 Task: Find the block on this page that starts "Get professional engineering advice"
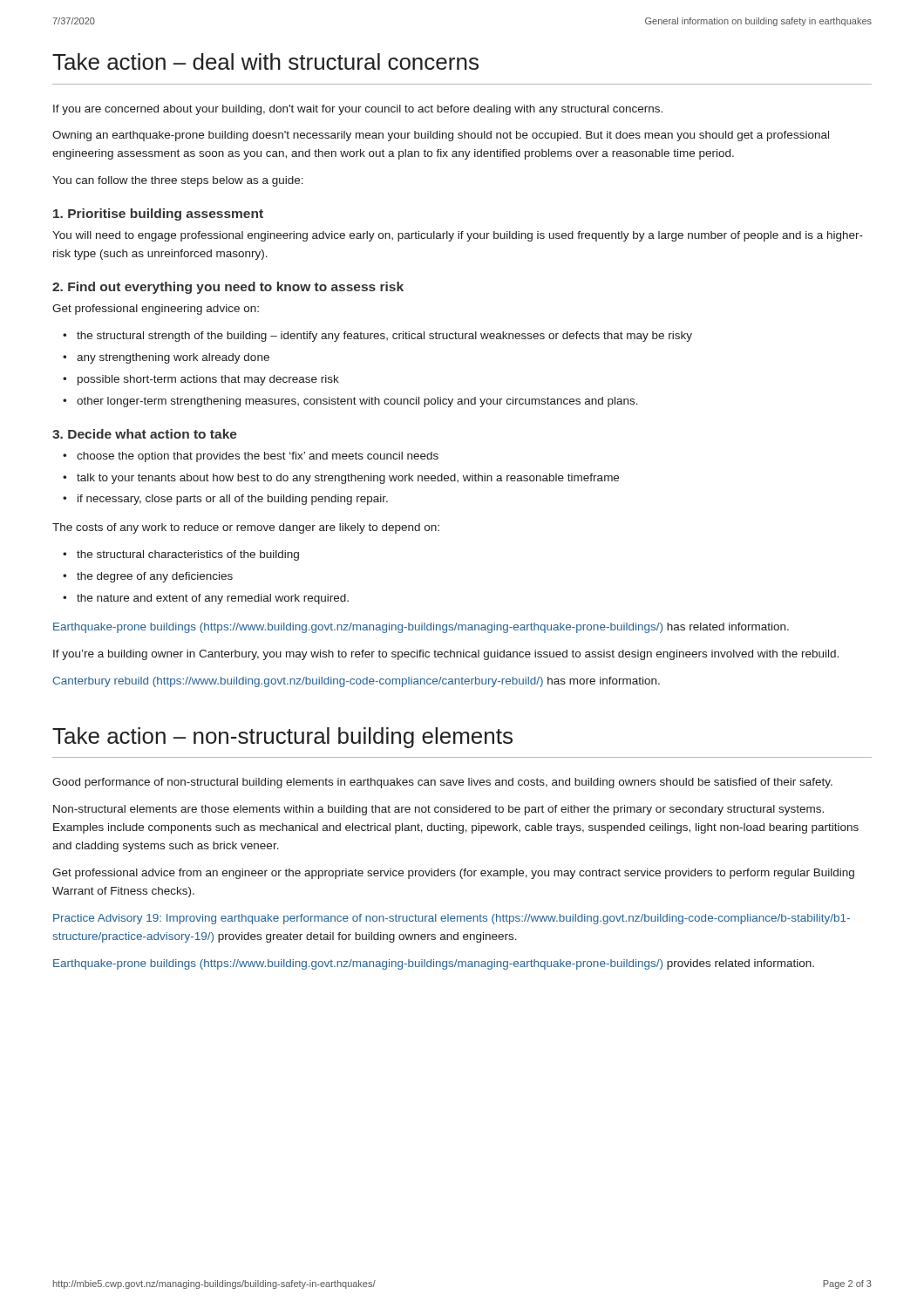click(156, 308)
